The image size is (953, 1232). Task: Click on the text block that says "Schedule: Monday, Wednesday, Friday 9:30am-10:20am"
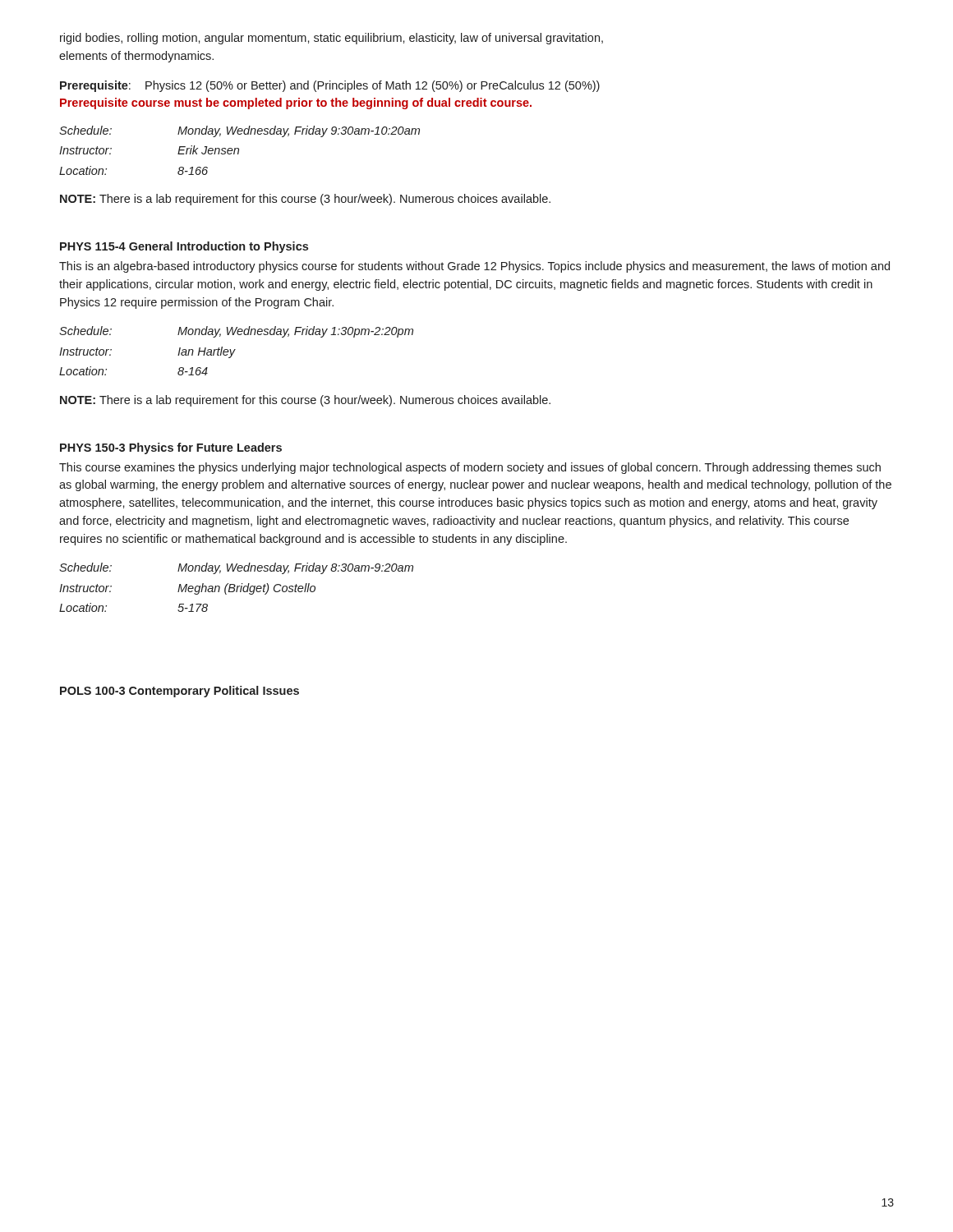240,151
